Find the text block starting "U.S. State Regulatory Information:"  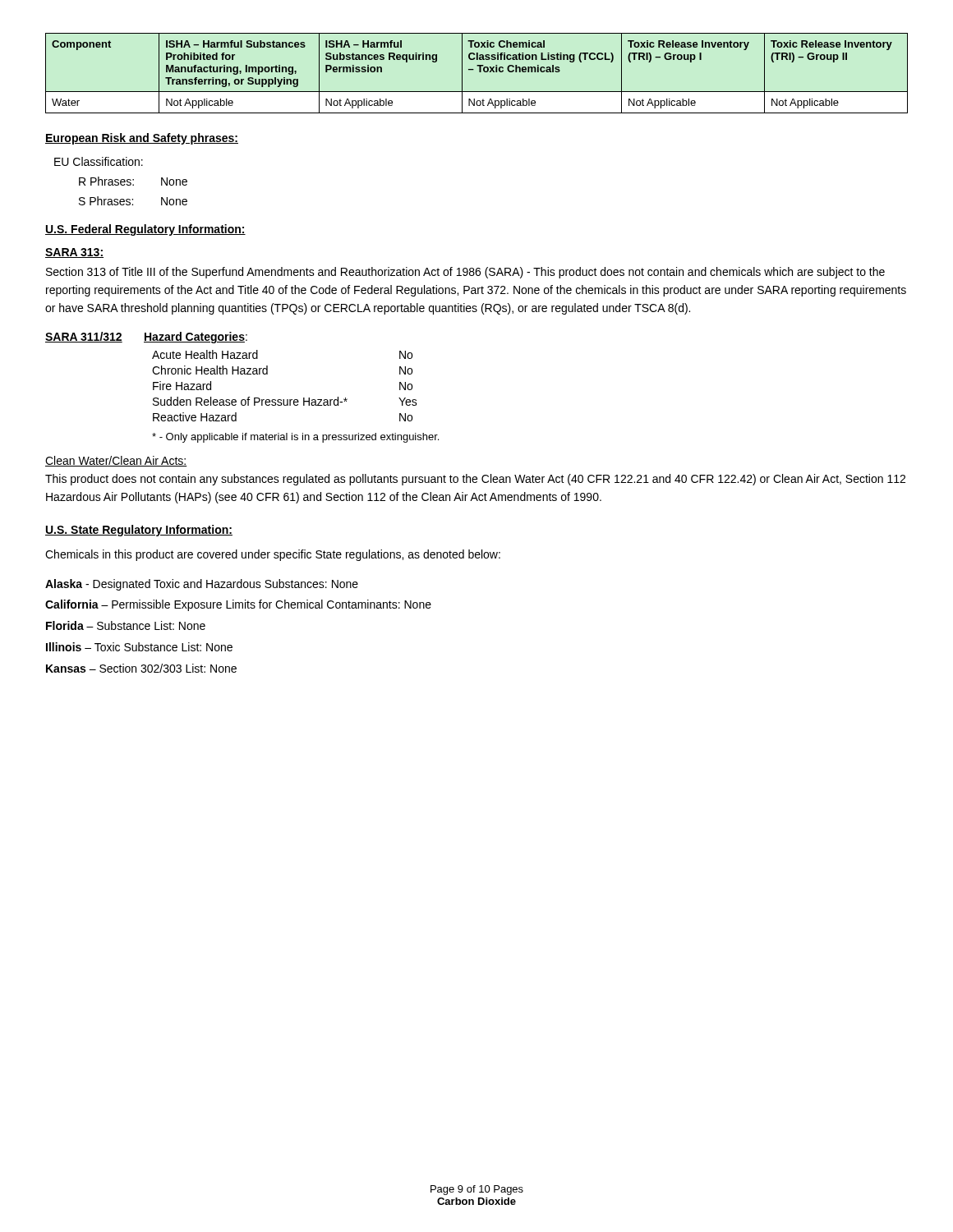[139, 530]
